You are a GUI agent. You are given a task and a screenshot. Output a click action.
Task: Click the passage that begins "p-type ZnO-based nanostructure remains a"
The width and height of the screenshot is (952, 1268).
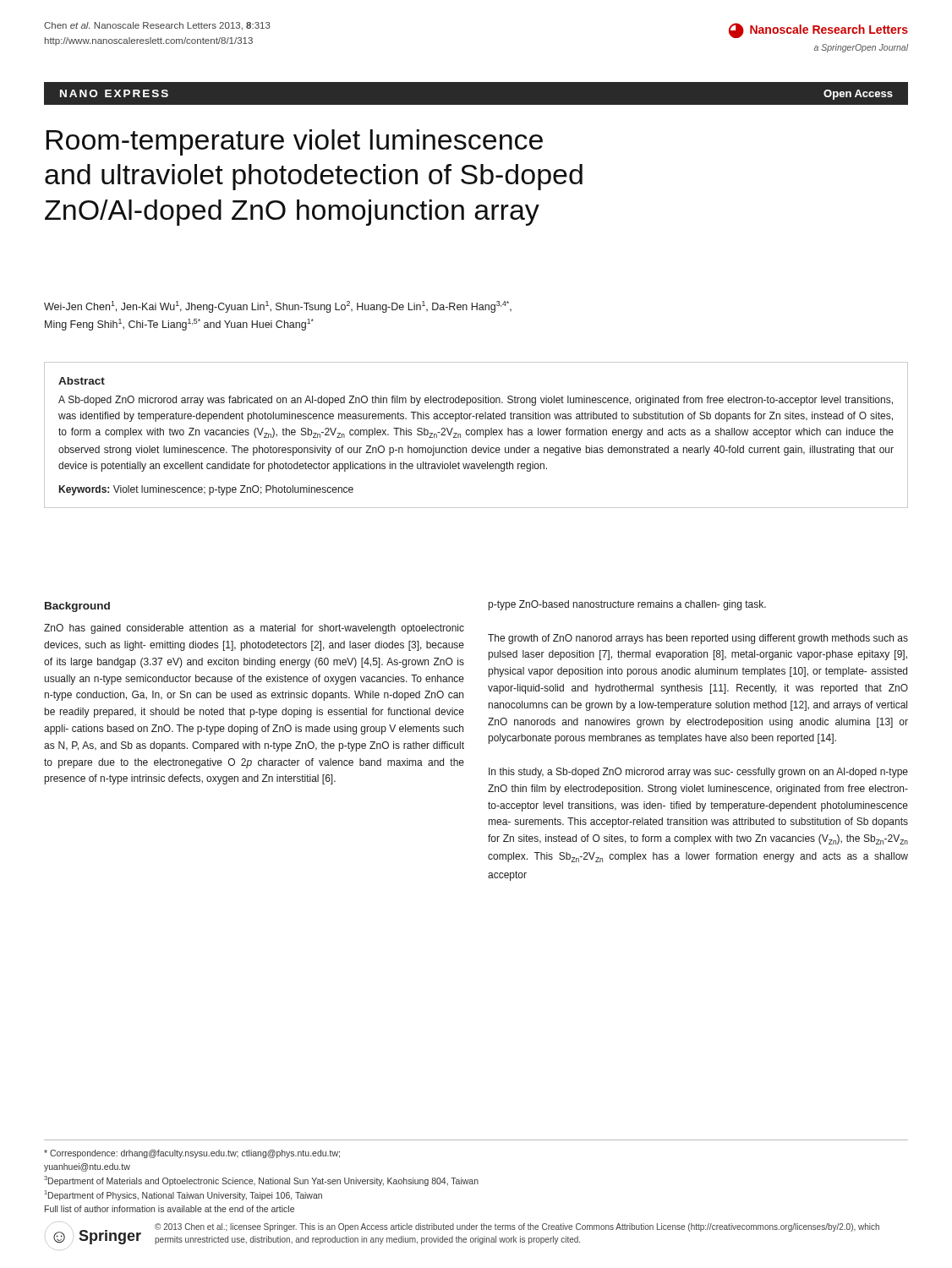[627, 604]
